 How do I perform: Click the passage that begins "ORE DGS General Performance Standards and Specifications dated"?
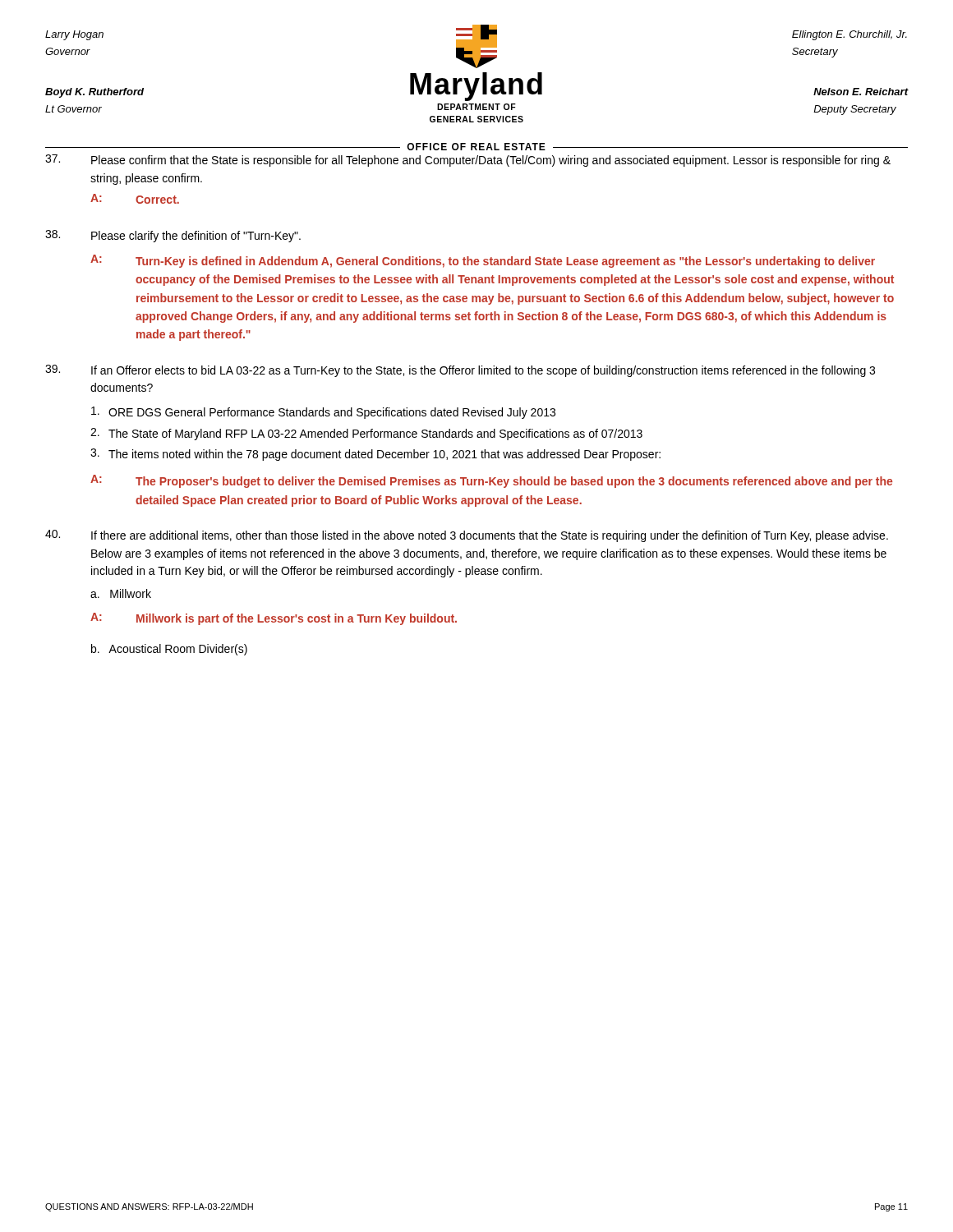499,413
